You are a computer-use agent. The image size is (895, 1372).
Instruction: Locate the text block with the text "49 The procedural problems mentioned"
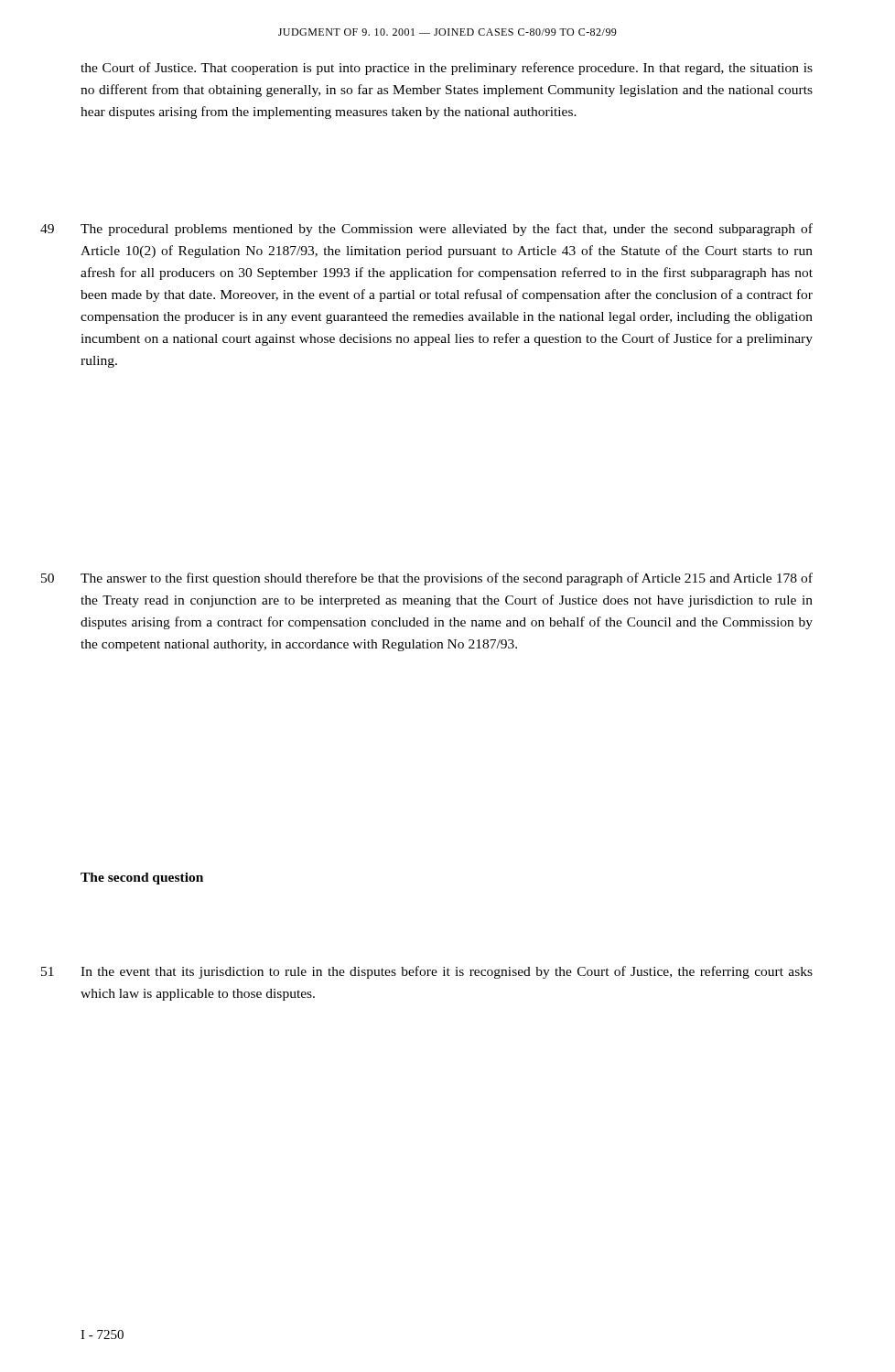point(426,295)
